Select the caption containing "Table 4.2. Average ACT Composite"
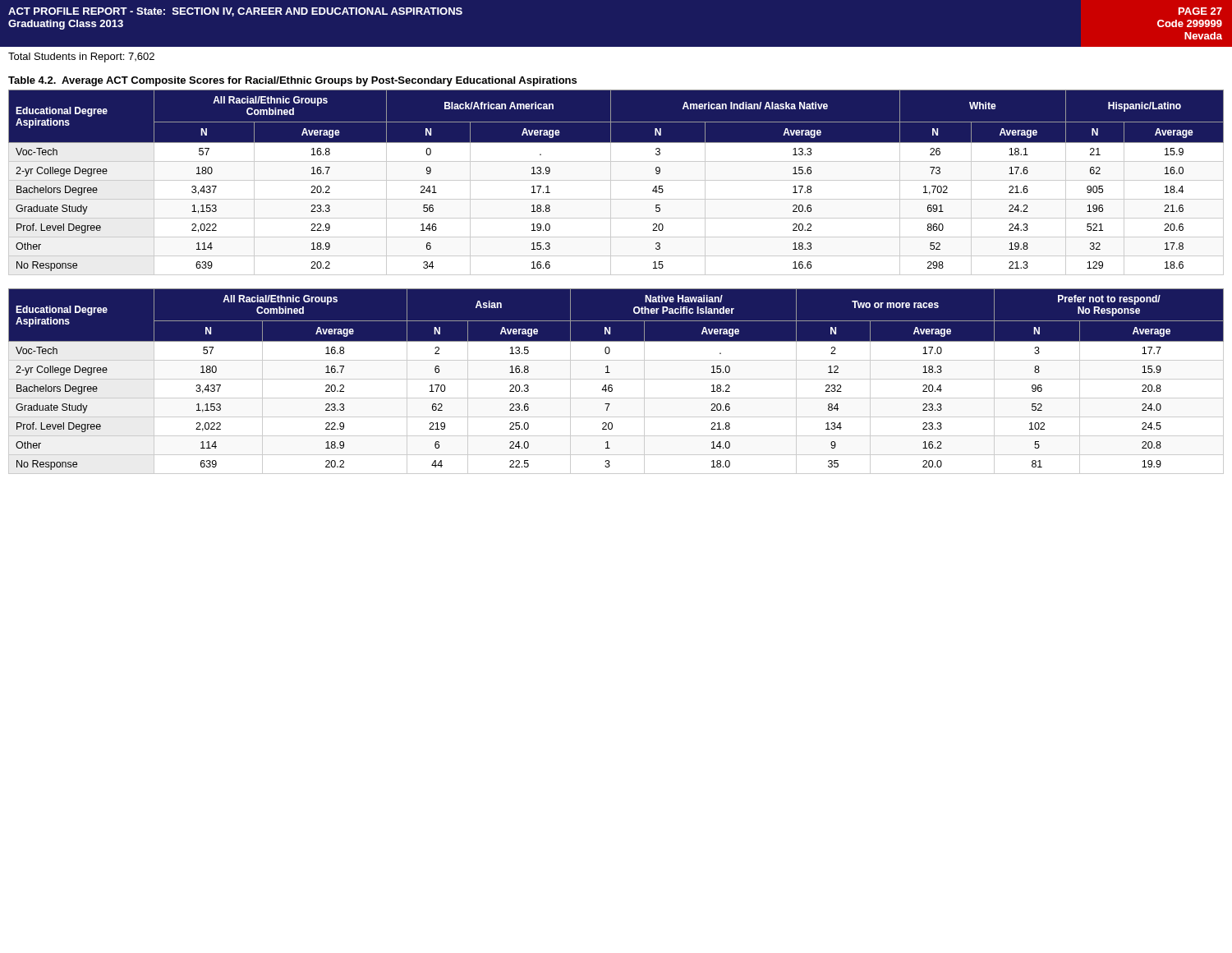Screen dimensions: 953x1232 tap(293, 80)
